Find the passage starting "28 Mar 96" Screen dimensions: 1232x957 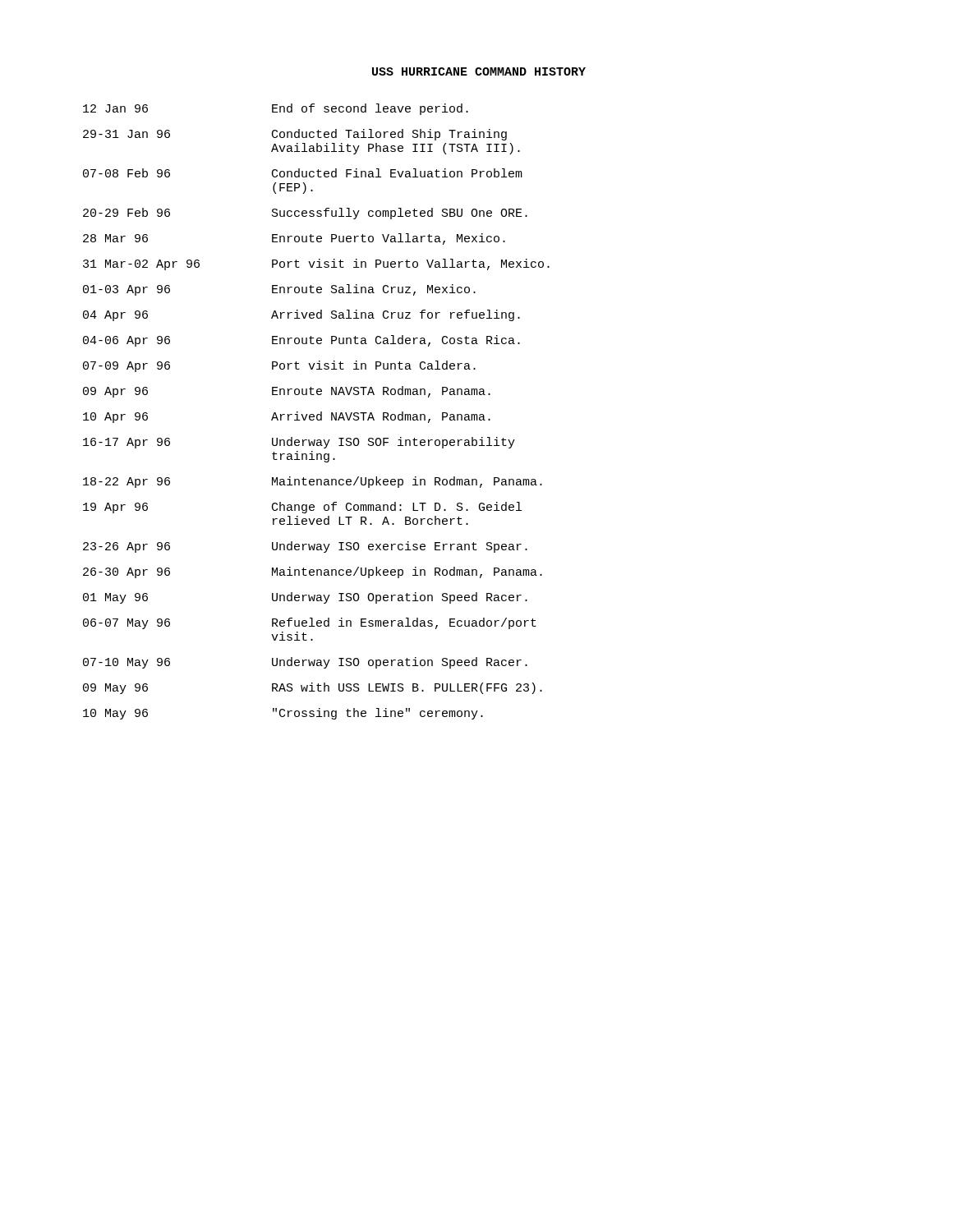click(x=478, y=239)
